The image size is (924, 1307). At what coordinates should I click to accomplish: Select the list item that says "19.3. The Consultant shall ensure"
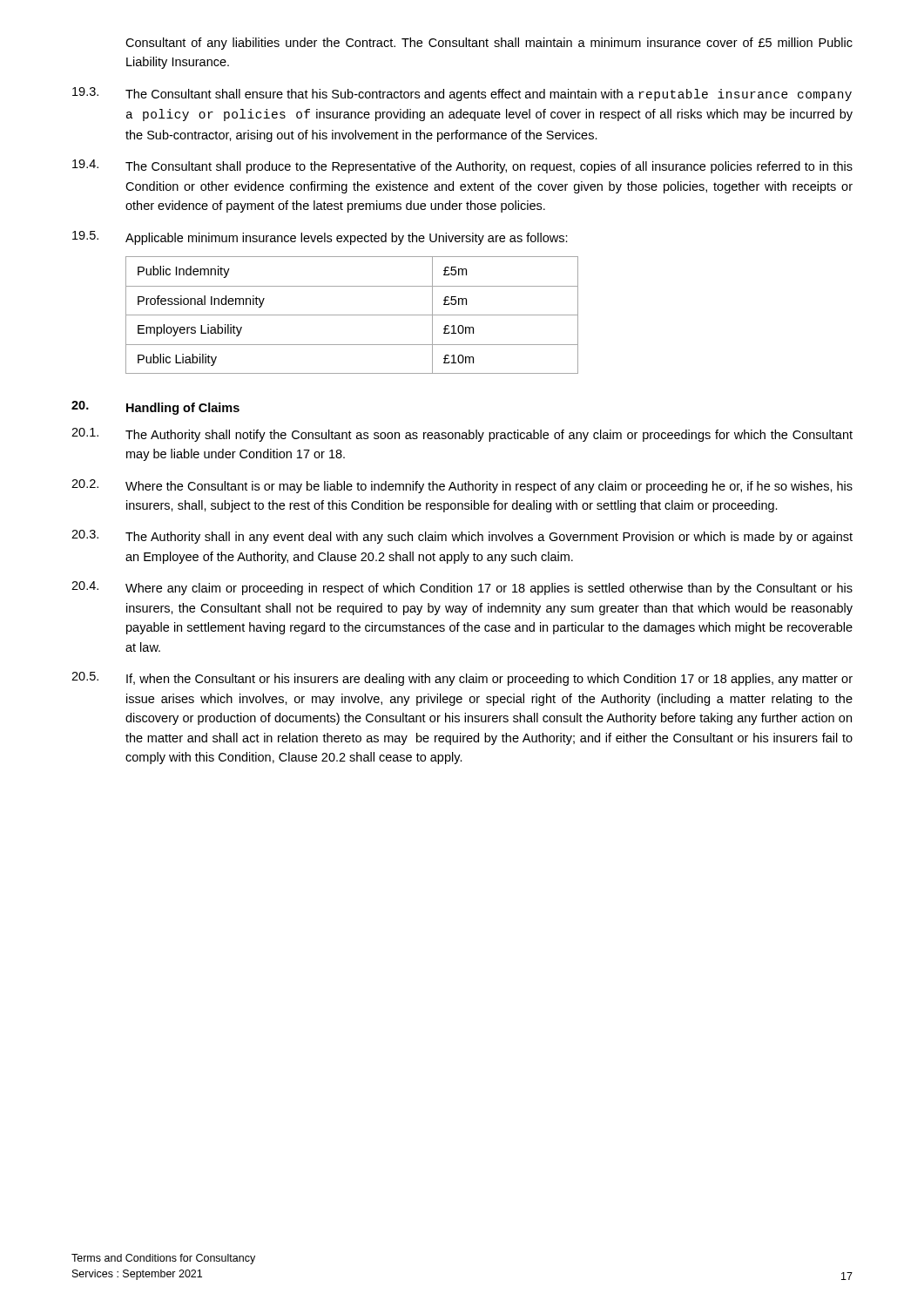point(462,115)
